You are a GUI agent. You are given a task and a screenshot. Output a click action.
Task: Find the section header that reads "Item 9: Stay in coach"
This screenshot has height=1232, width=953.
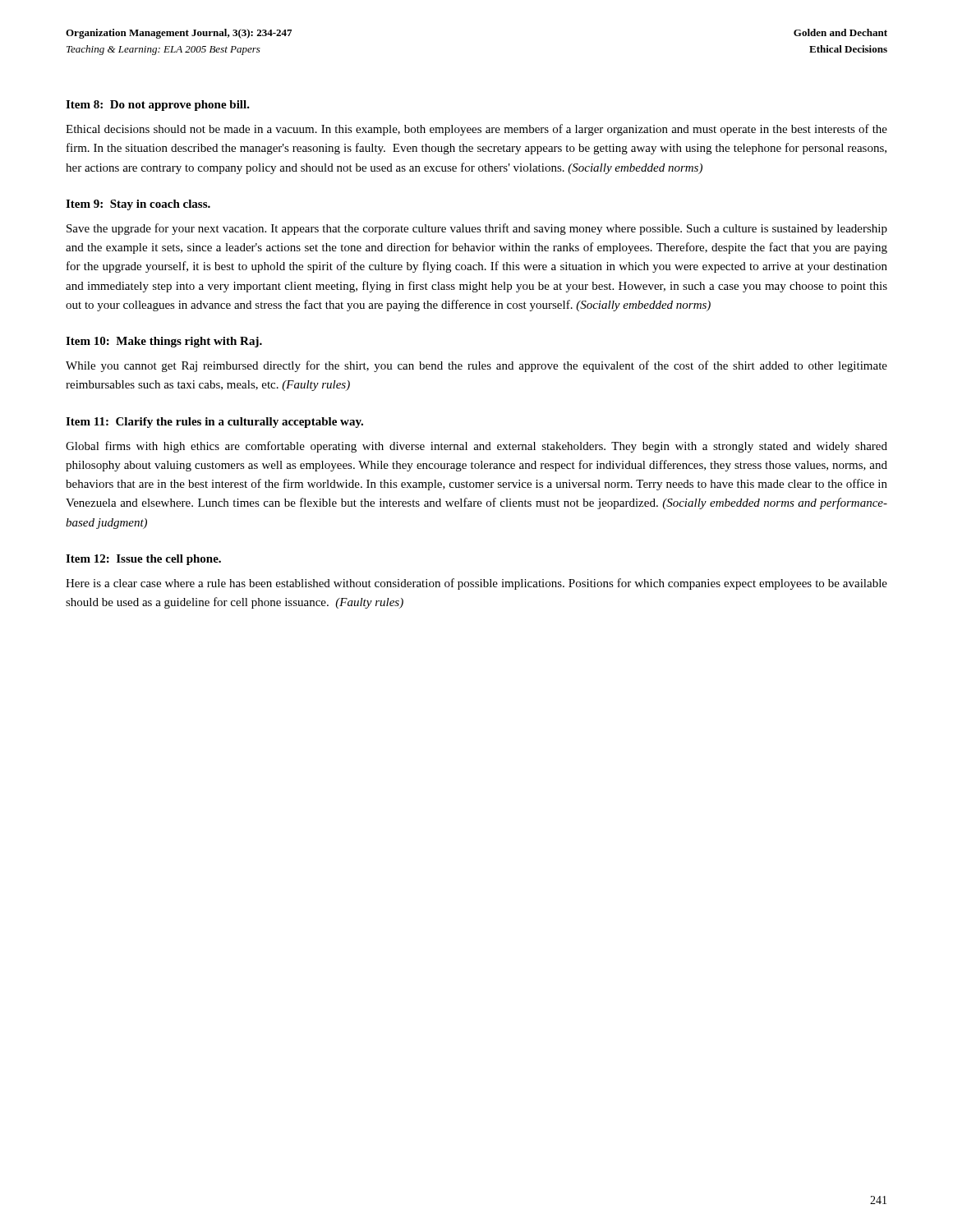coord(138,203)
